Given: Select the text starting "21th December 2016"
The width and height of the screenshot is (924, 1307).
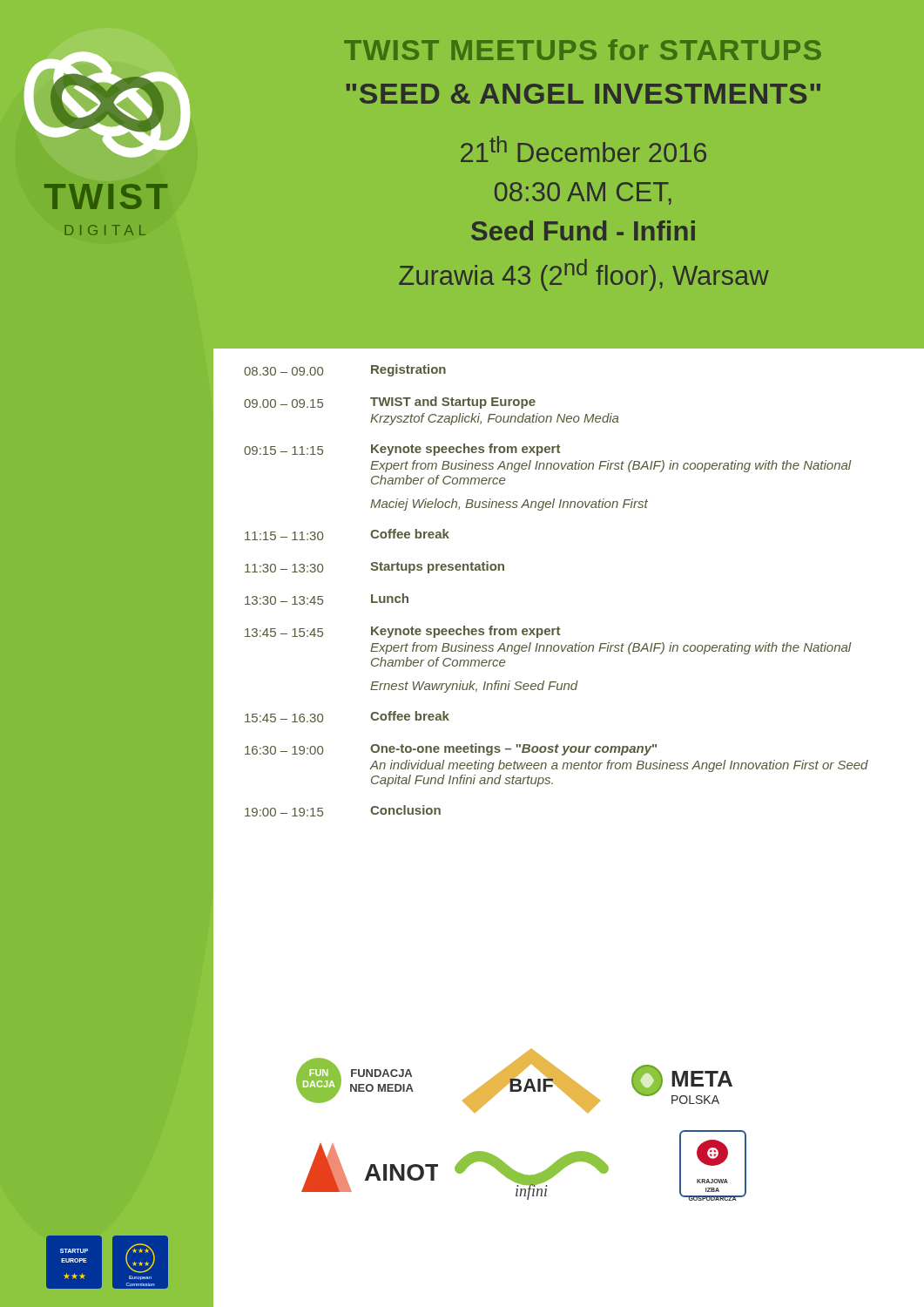Looking at the screenshot, I should 583,212.
